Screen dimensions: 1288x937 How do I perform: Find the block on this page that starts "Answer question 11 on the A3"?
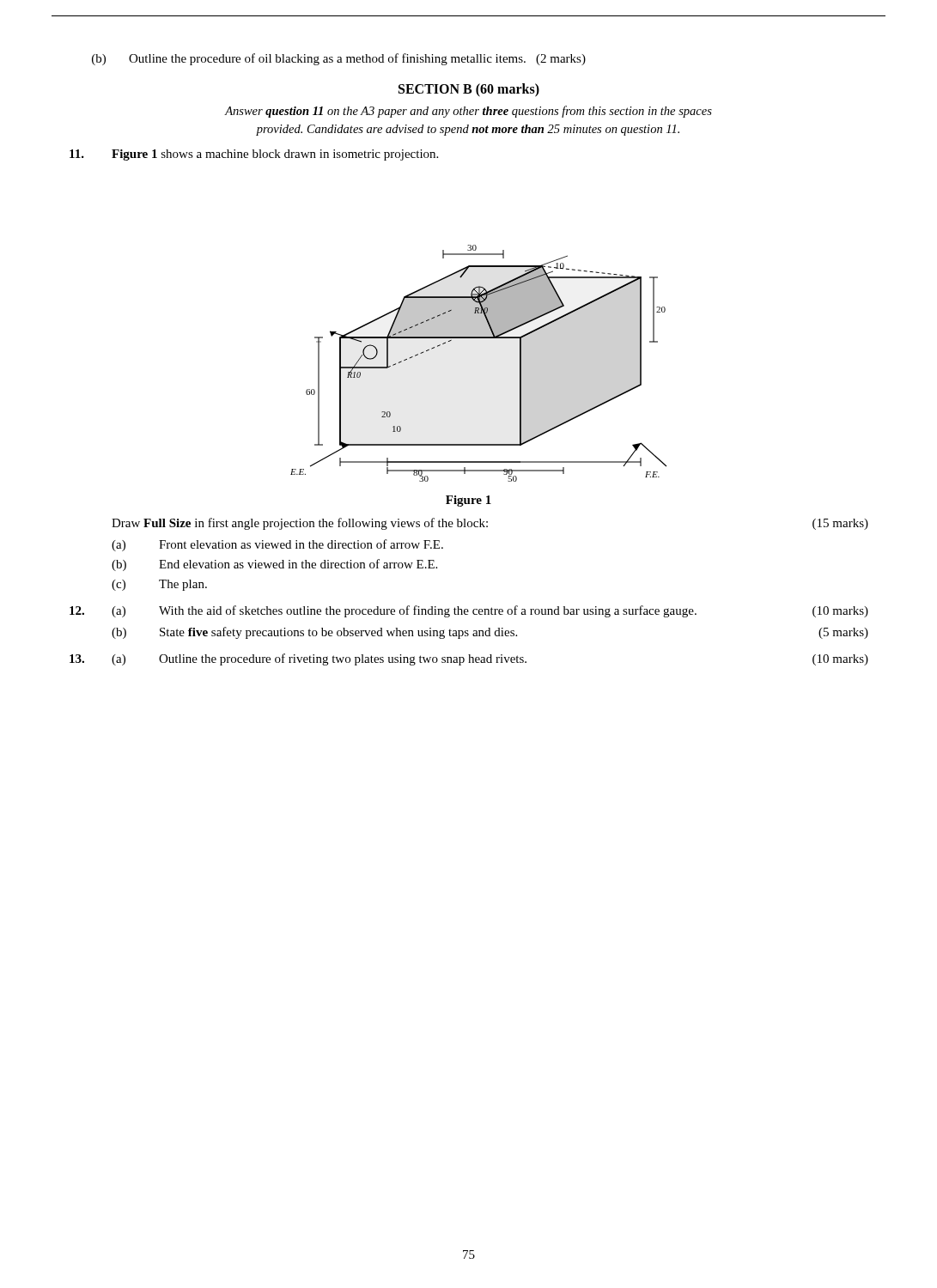[x=468, y=120]
